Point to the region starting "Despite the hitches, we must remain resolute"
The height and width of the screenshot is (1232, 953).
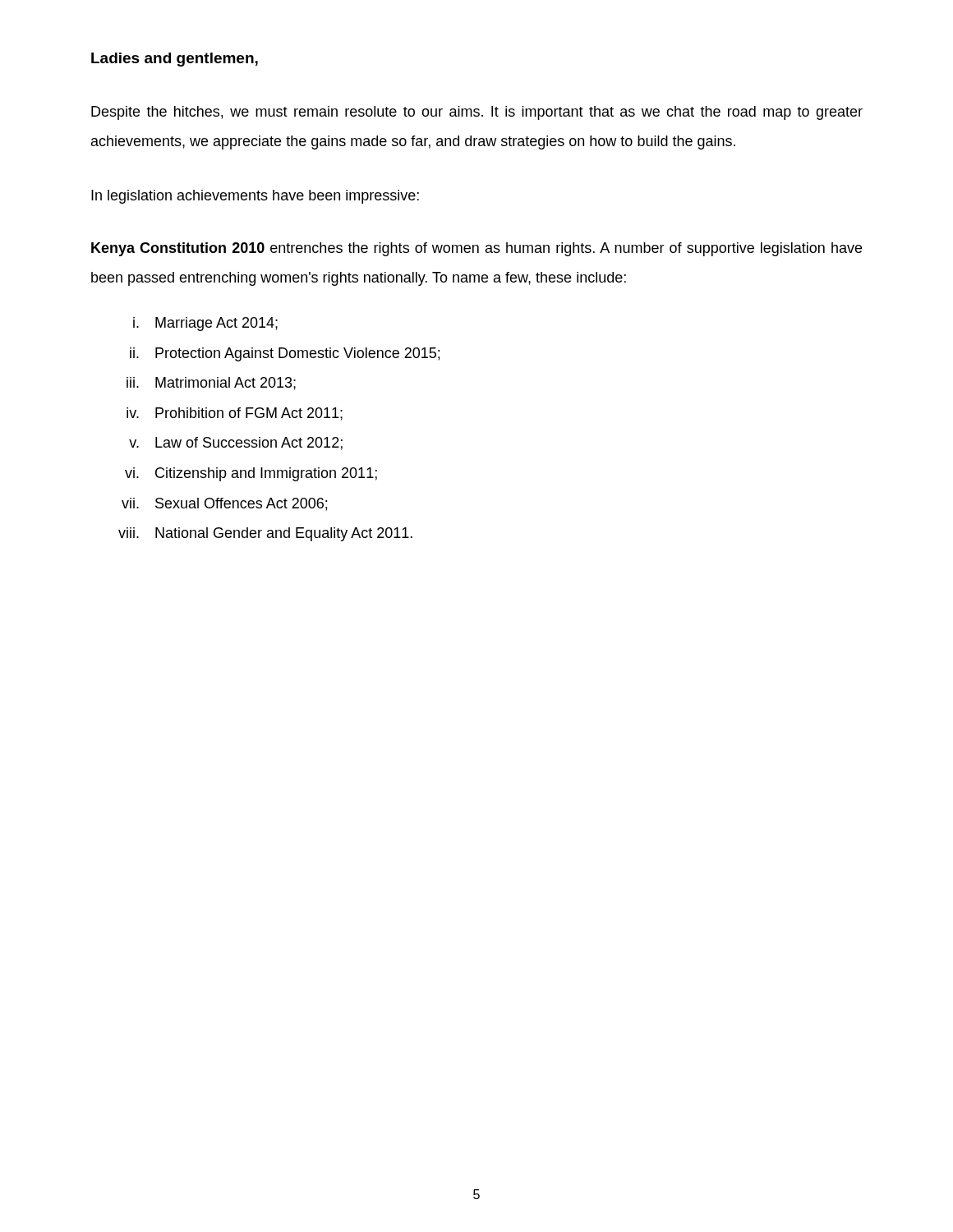tap(476, 126)
